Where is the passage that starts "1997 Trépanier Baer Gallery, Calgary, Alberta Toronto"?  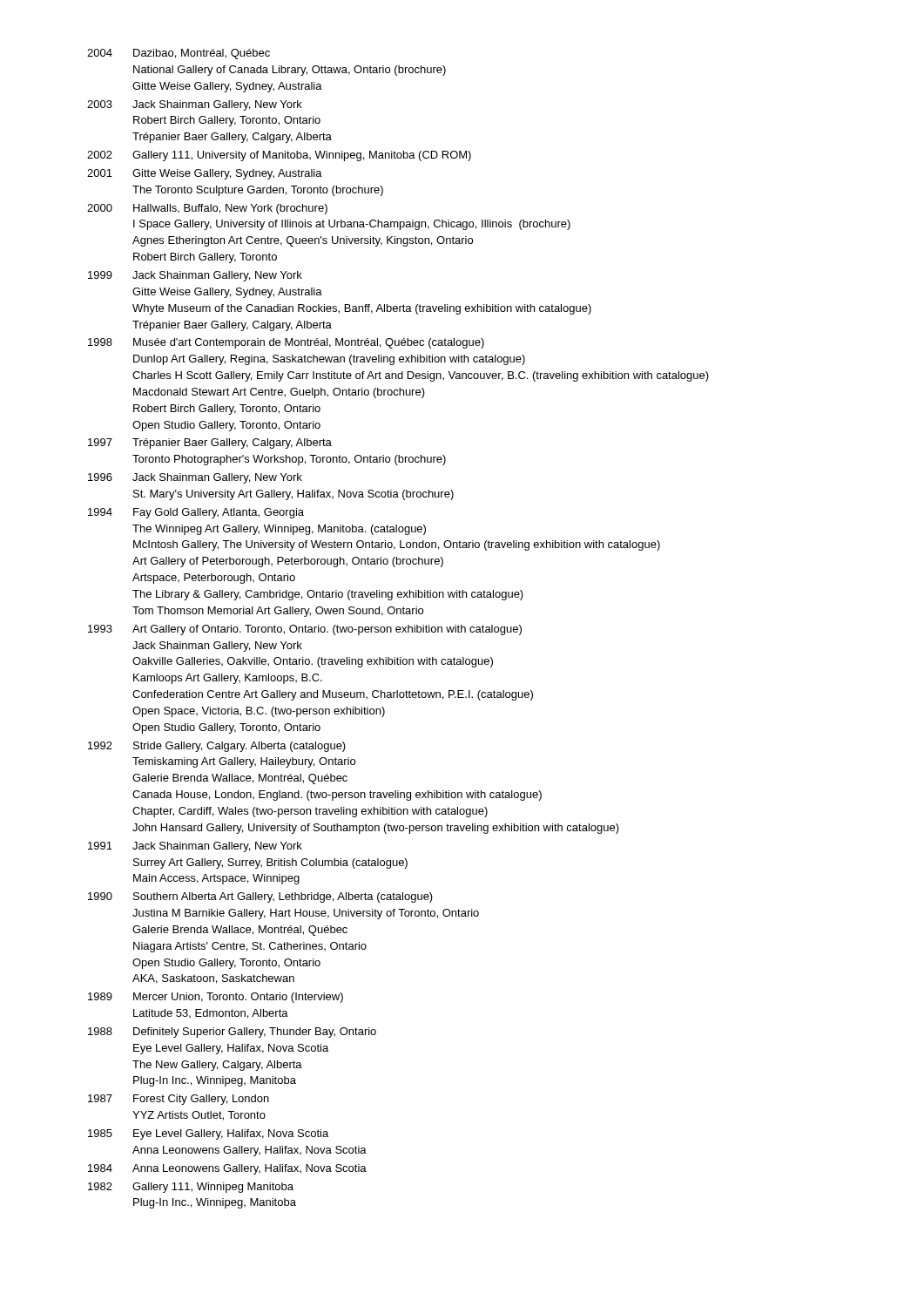(x=210, y=444)
